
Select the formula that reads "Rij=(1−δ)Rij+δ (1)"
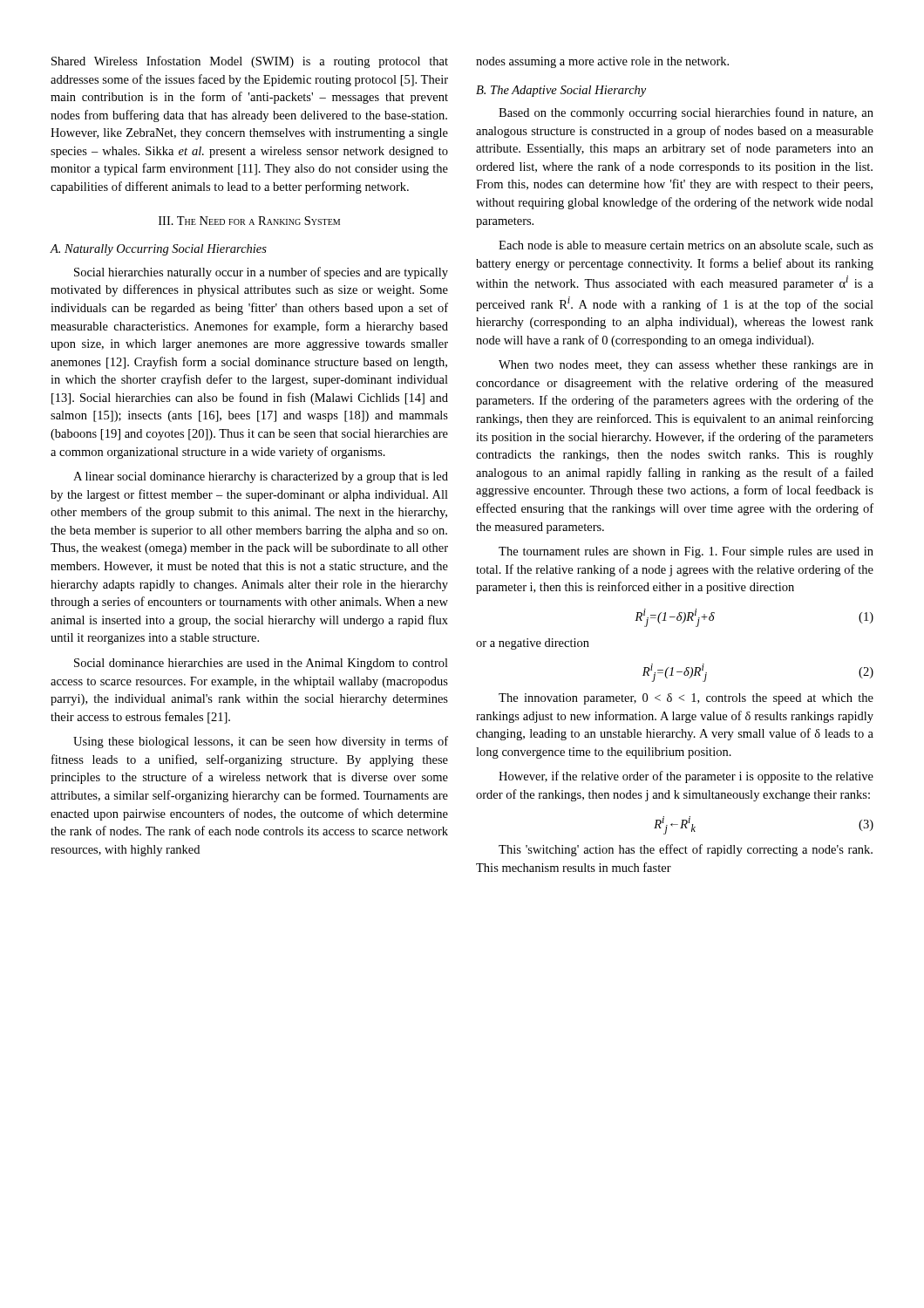pos(675,617)
